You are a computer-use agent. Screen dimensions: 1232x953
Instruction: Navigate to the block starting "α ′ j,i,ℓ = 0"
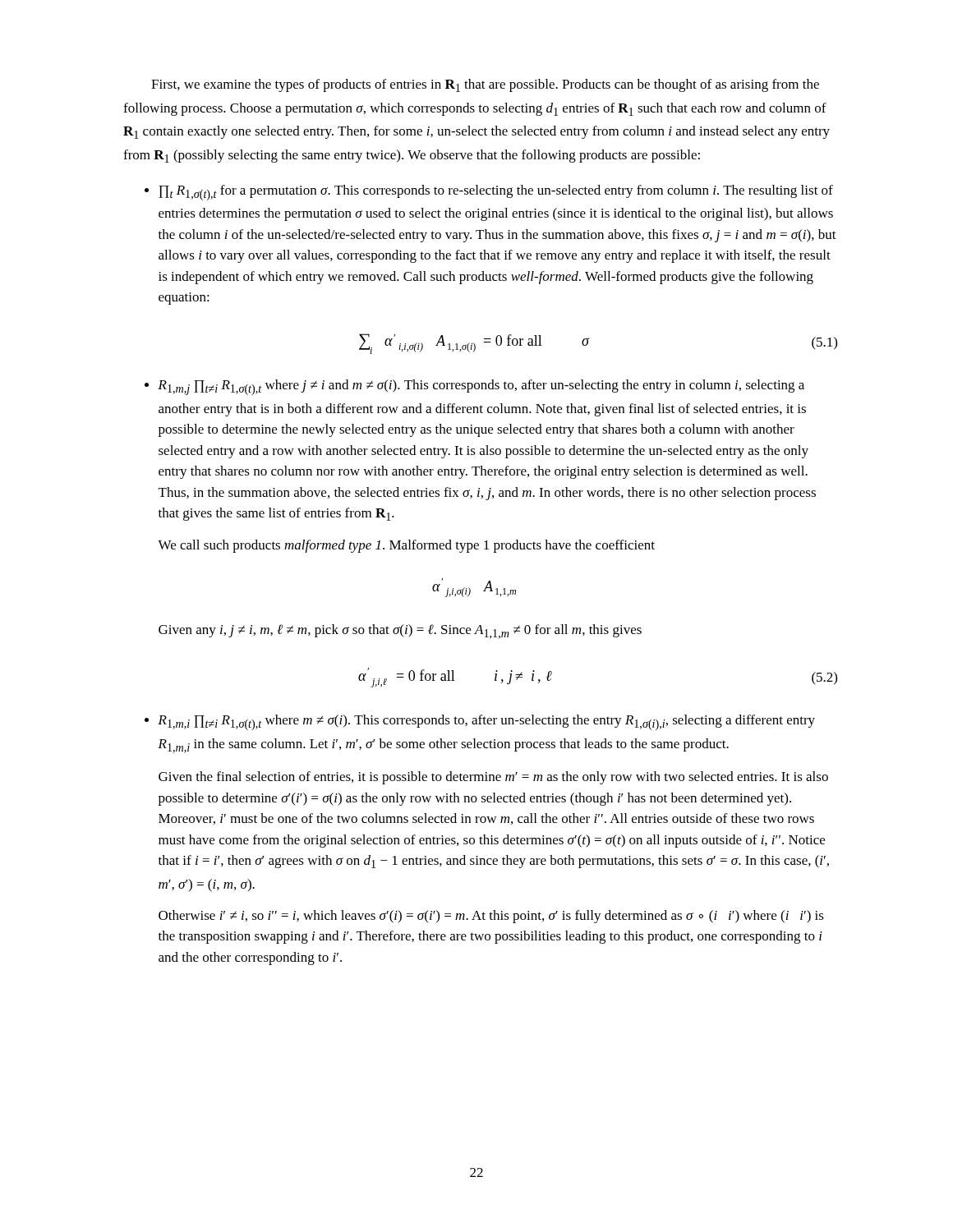coord(498,677)
